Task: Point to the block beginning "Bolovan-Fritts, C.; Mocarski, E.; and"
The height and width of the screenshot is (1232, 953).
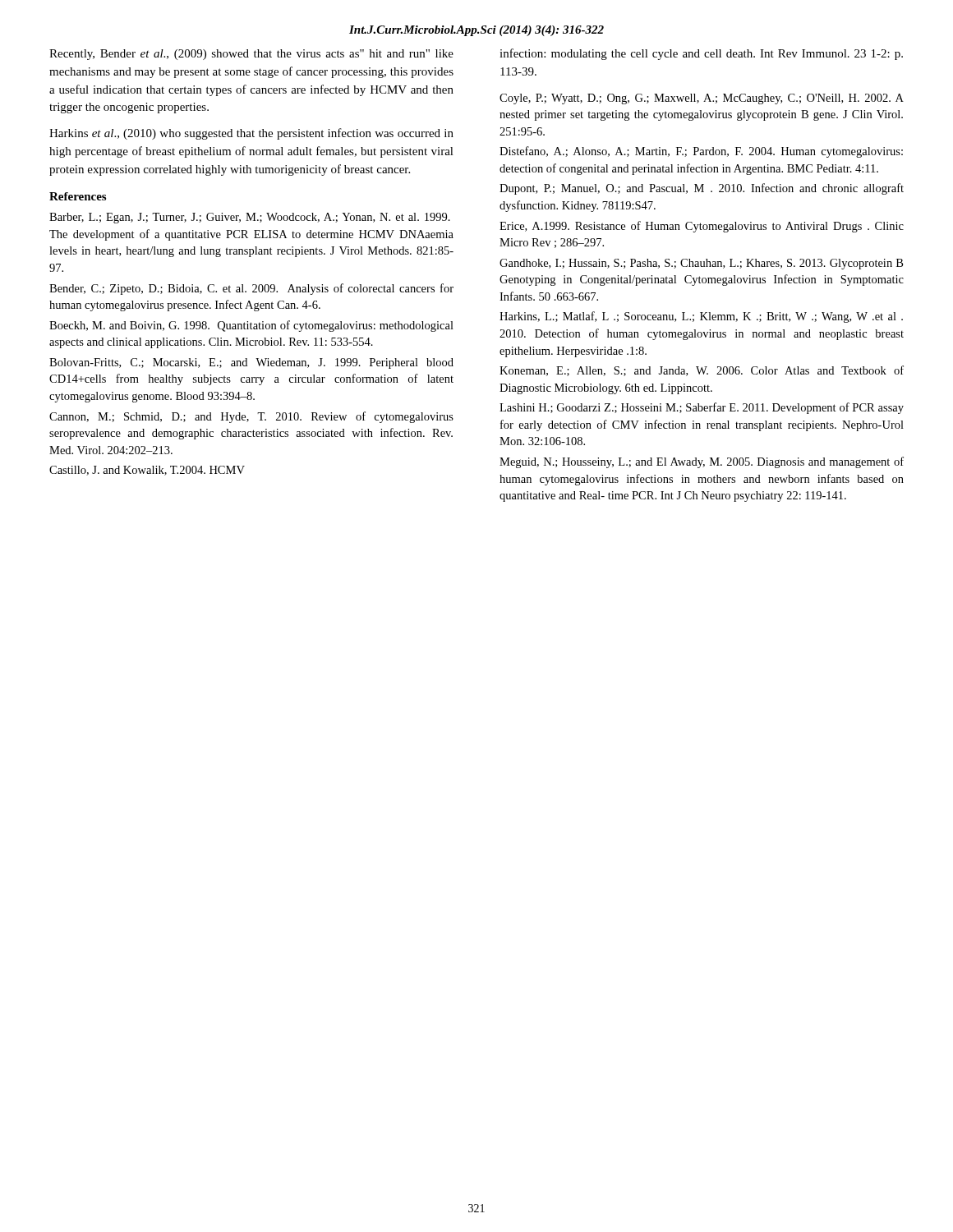Action: (x=251, y=379)
